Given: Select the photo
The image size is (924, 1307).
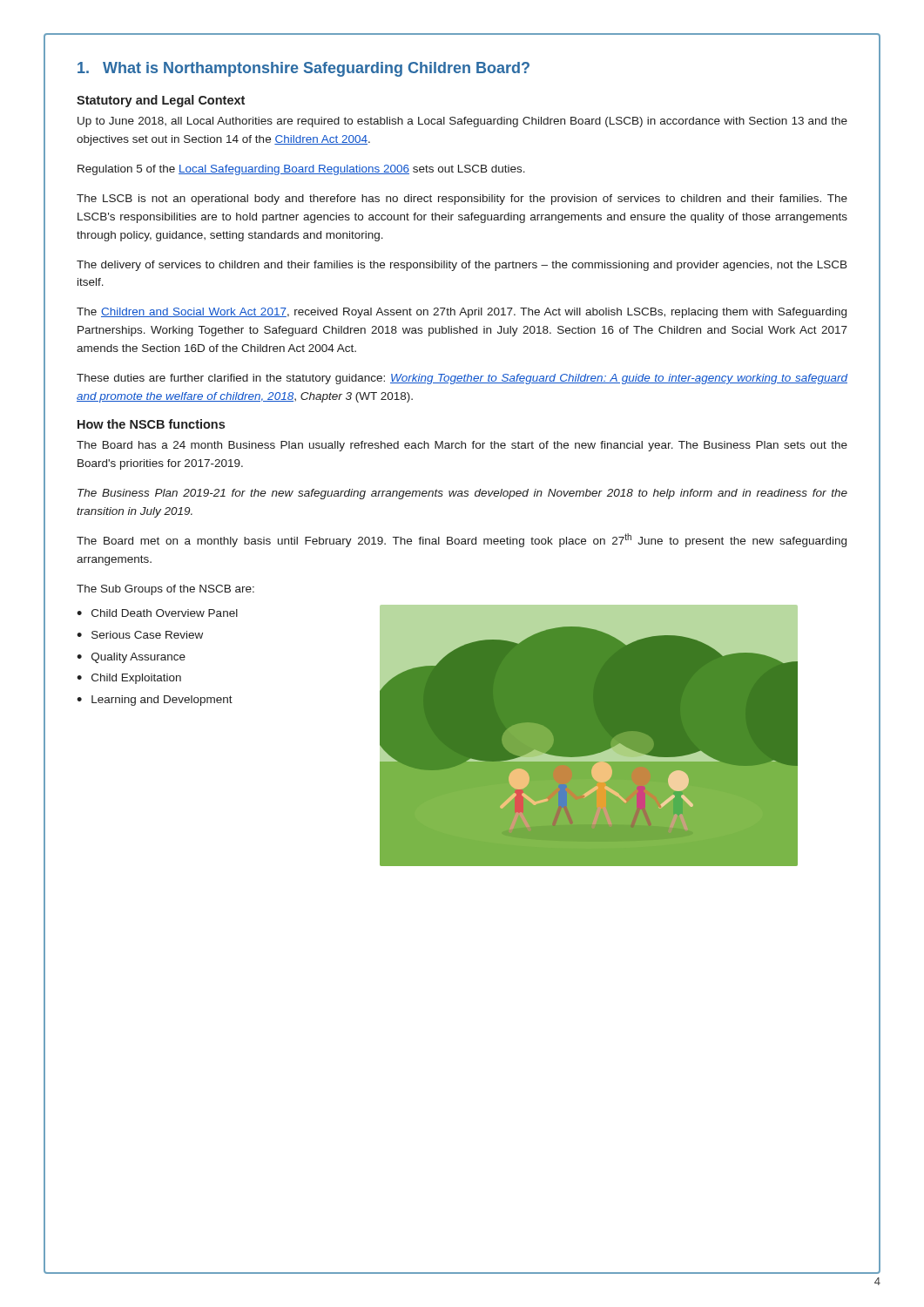Looking at the screenshot, I should click(588, 736).
